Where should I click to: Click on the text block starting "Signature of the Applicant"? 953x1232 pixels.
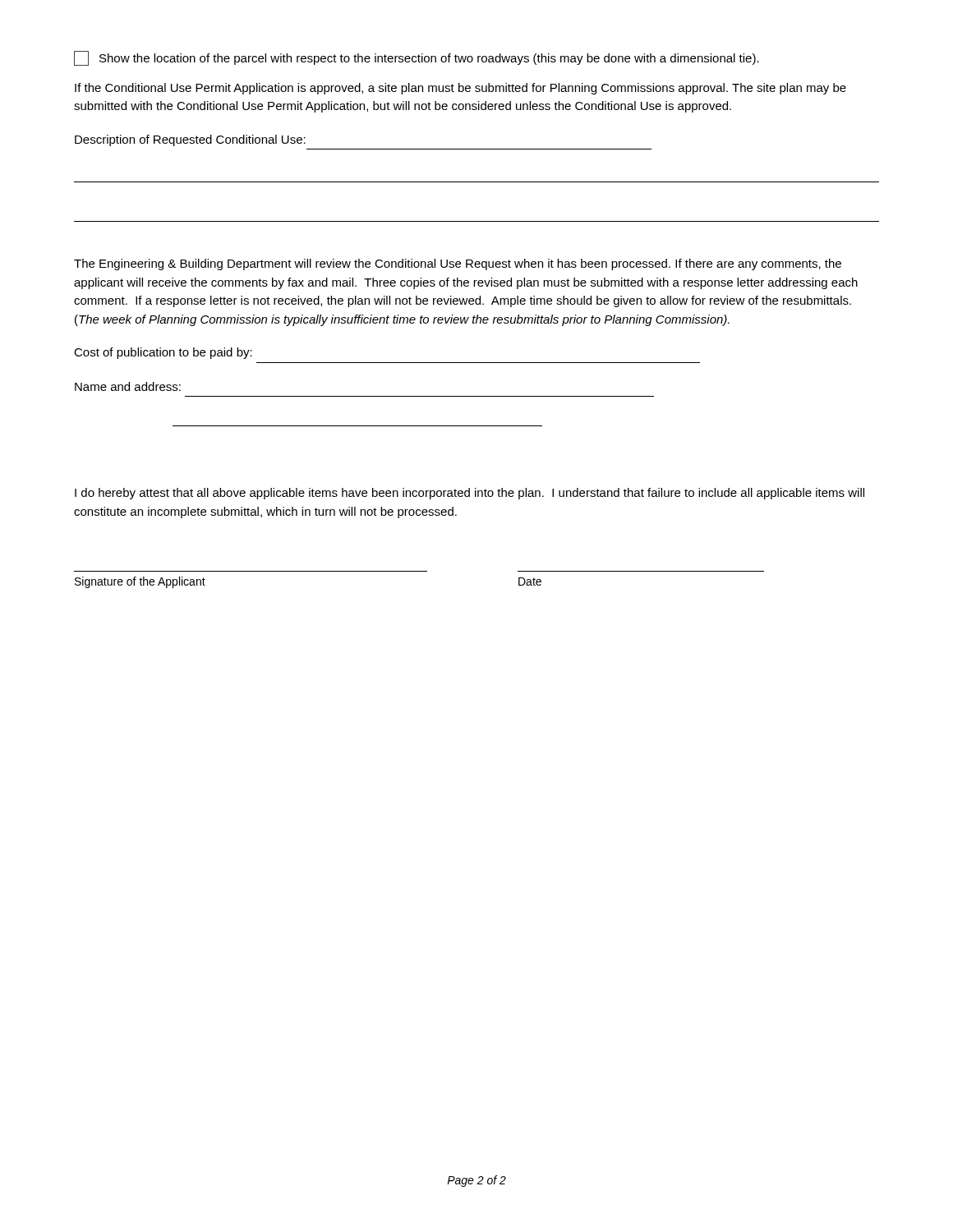pyautogui.click(x=139, y=582)
